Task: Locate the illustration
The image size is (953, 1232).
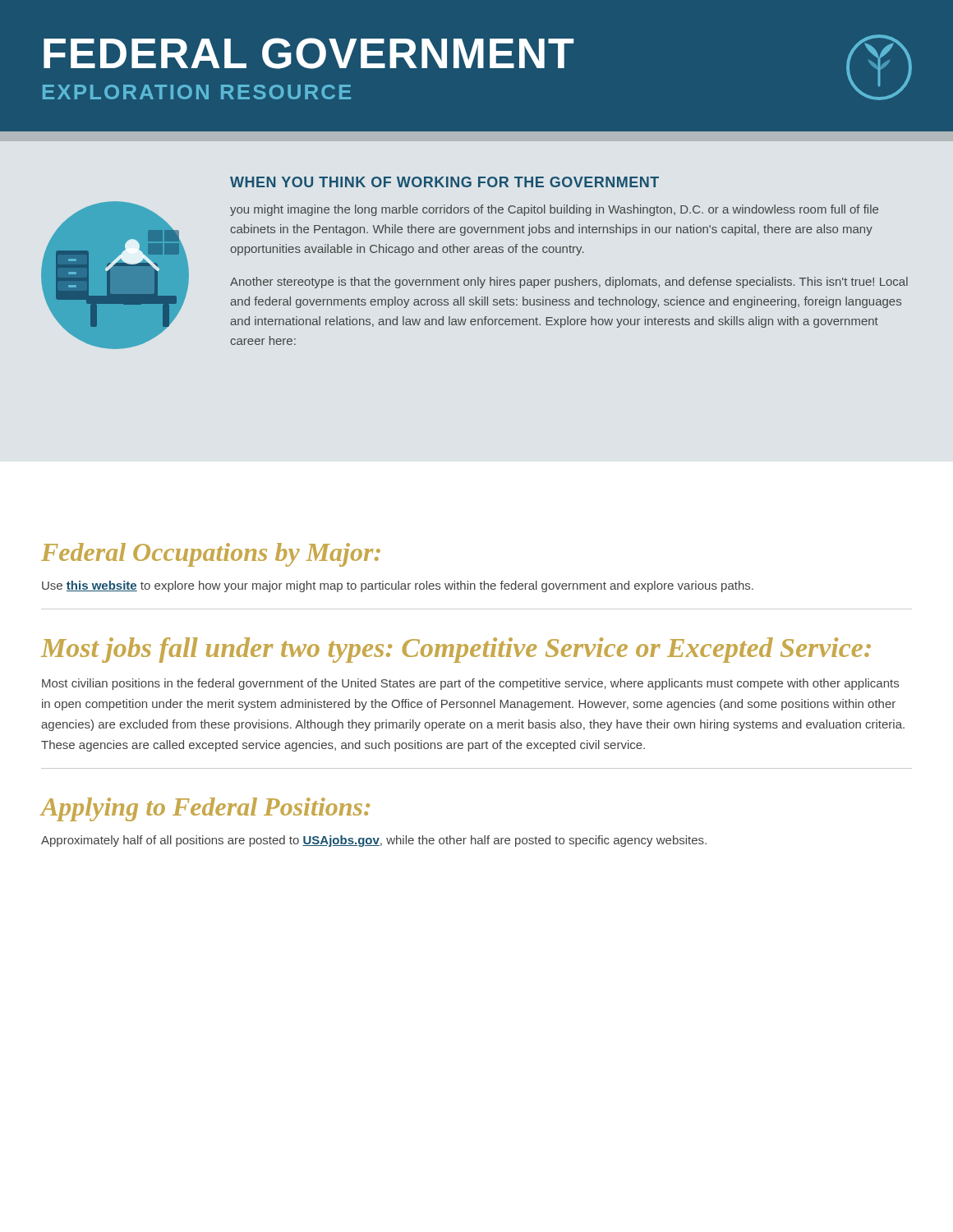Action: [119, 268]
